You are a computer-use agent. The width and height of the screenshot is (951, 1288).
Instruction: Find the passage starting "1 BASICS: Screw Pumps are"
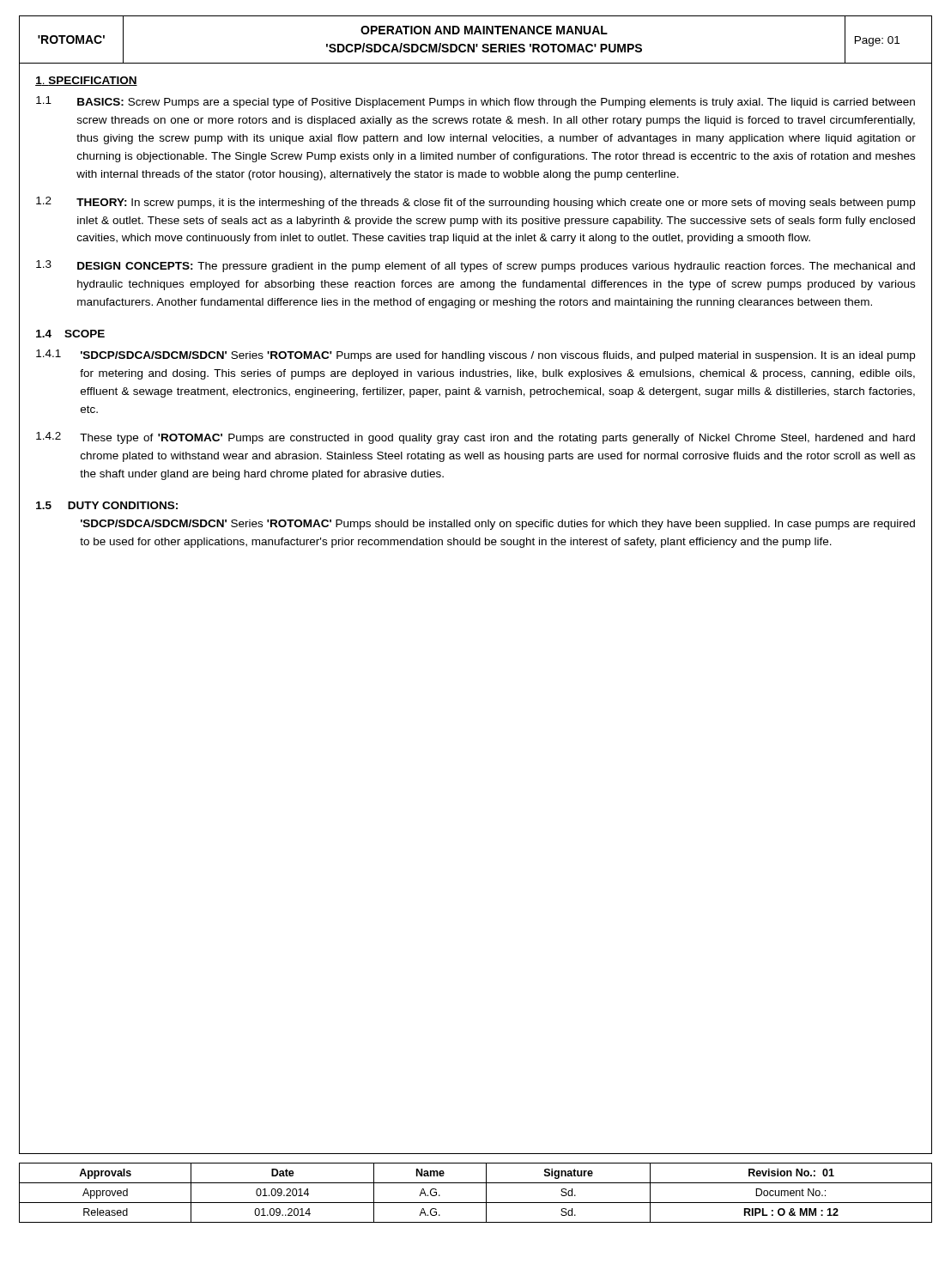475,139
